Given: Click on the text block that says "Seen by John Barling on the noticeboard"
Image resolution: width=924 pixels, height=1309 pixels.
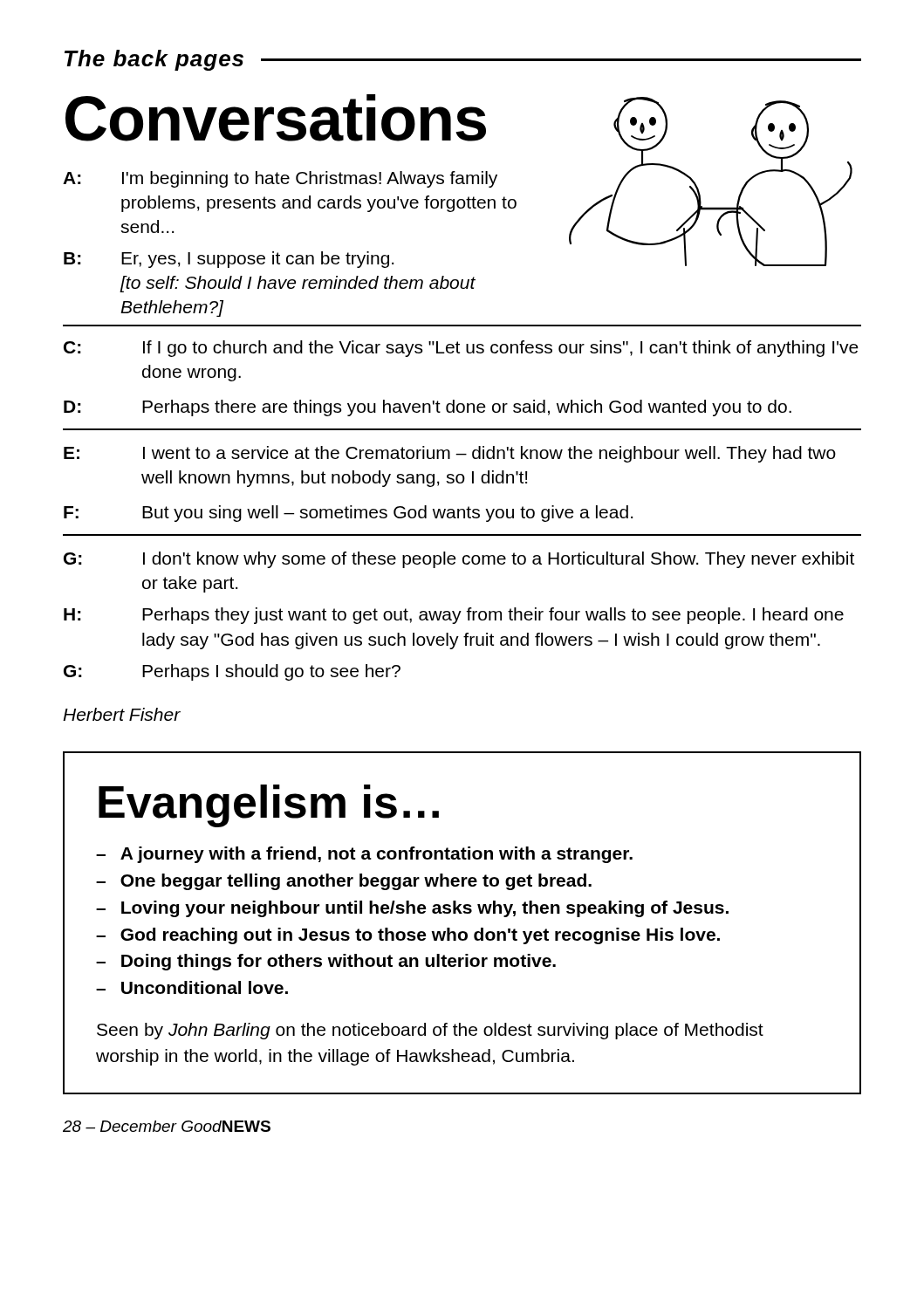Looking at the screenshot, I should (x=430, y=1042).
